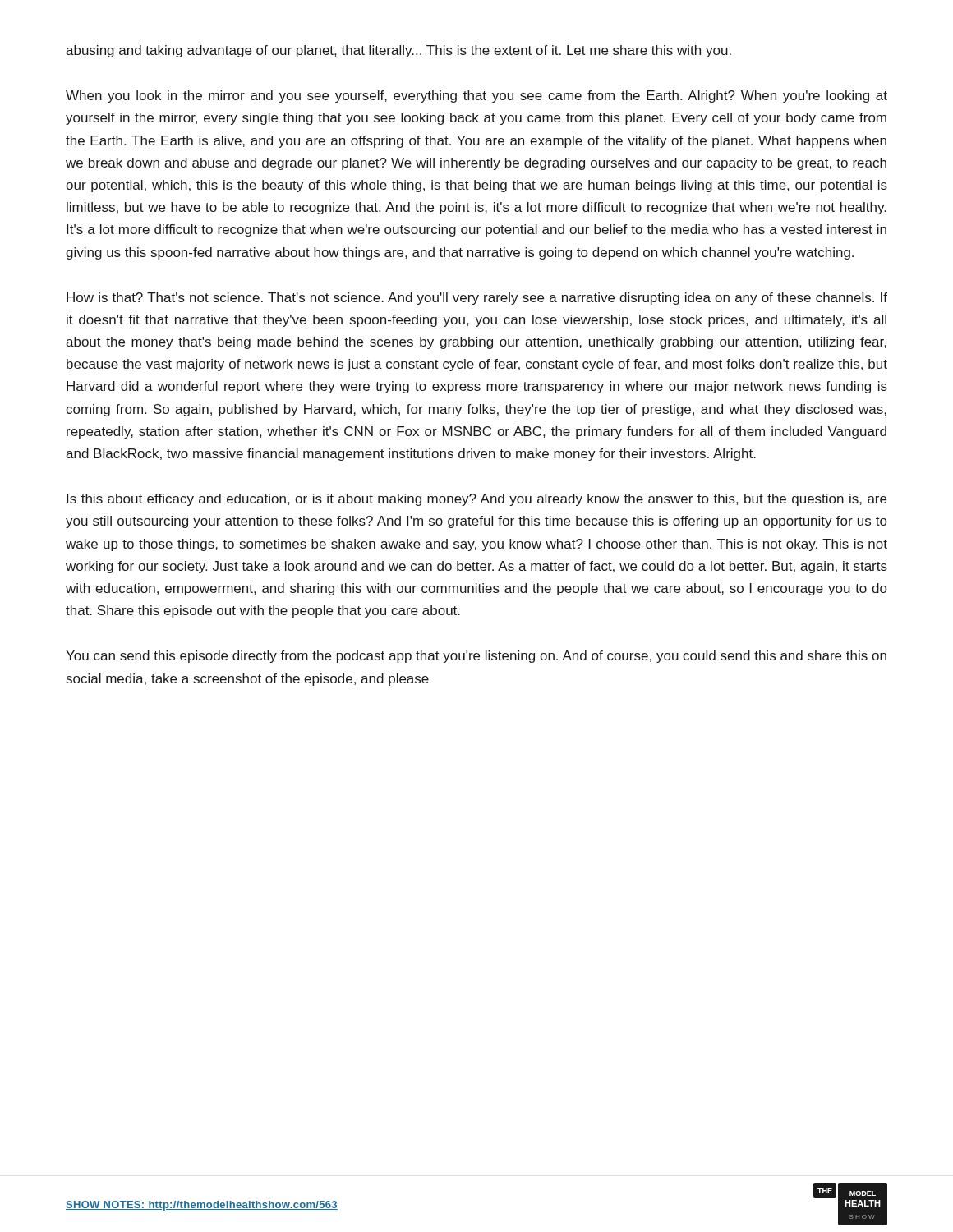Point to the block beginning "abusing and taking advantage of our planet, that"

pos(399,51)
